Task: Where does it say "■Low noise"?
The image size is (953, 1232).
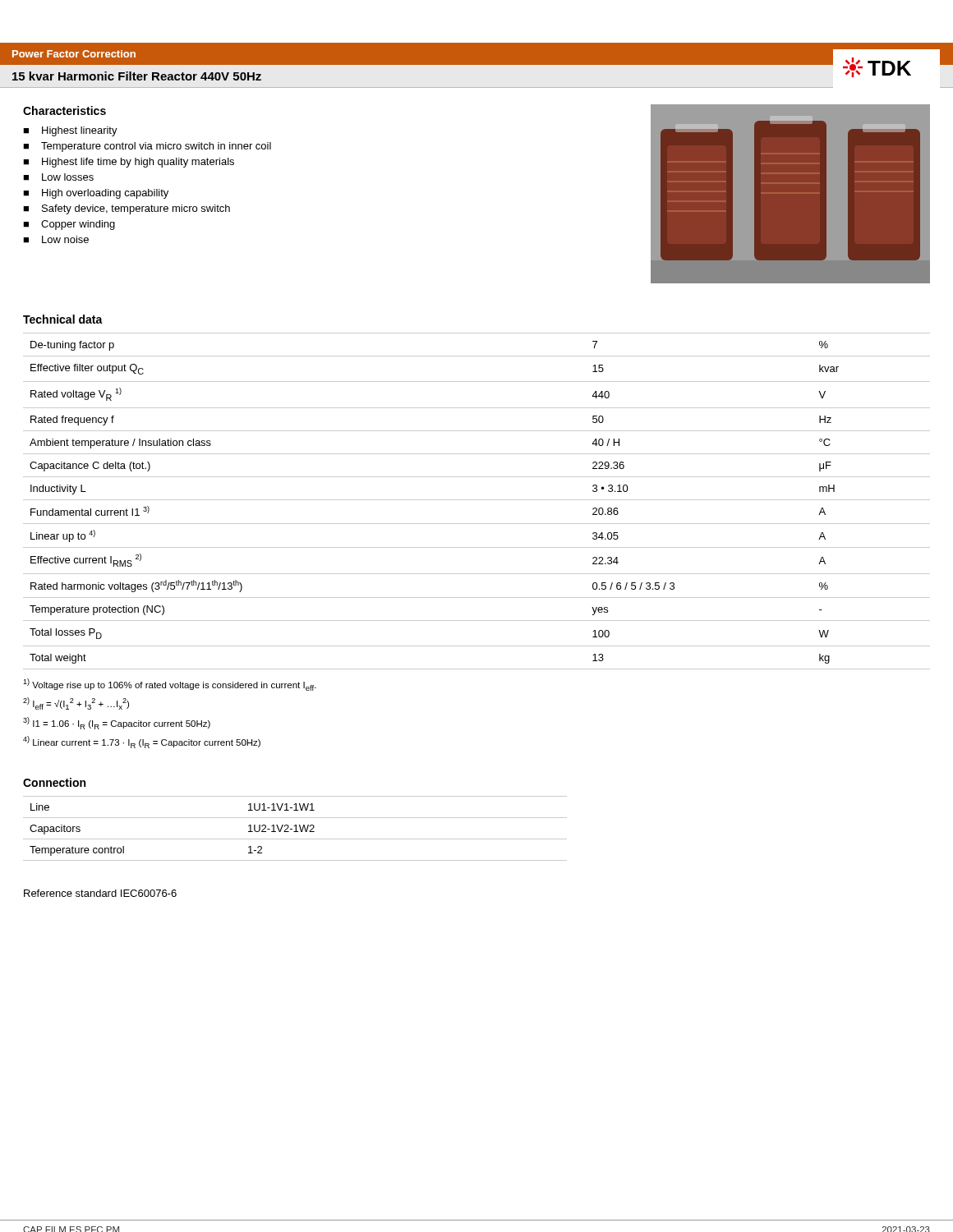Action: tap(56, 239)
